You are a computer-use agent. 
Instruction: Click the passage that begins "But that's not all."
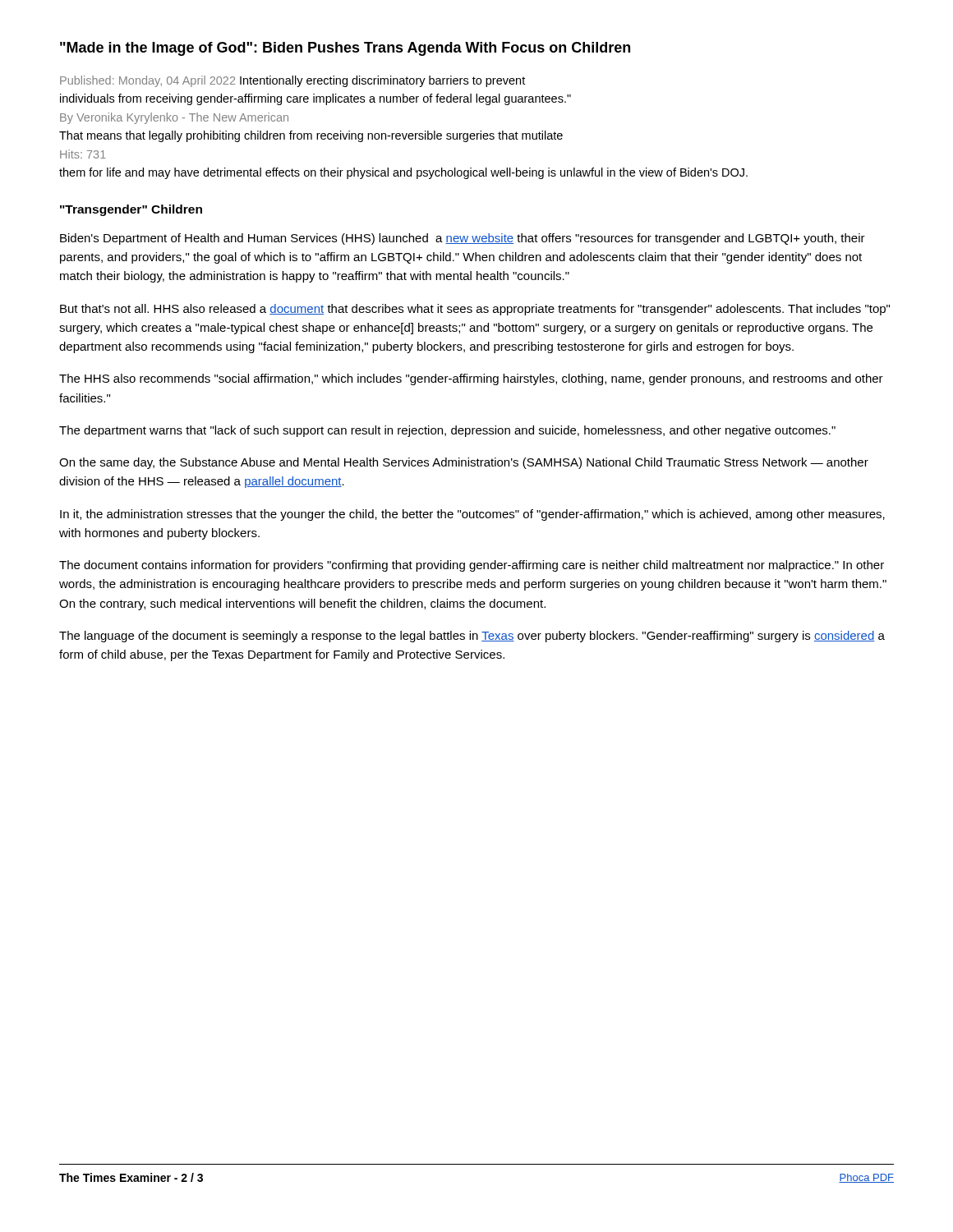click(x=475, y=327)
